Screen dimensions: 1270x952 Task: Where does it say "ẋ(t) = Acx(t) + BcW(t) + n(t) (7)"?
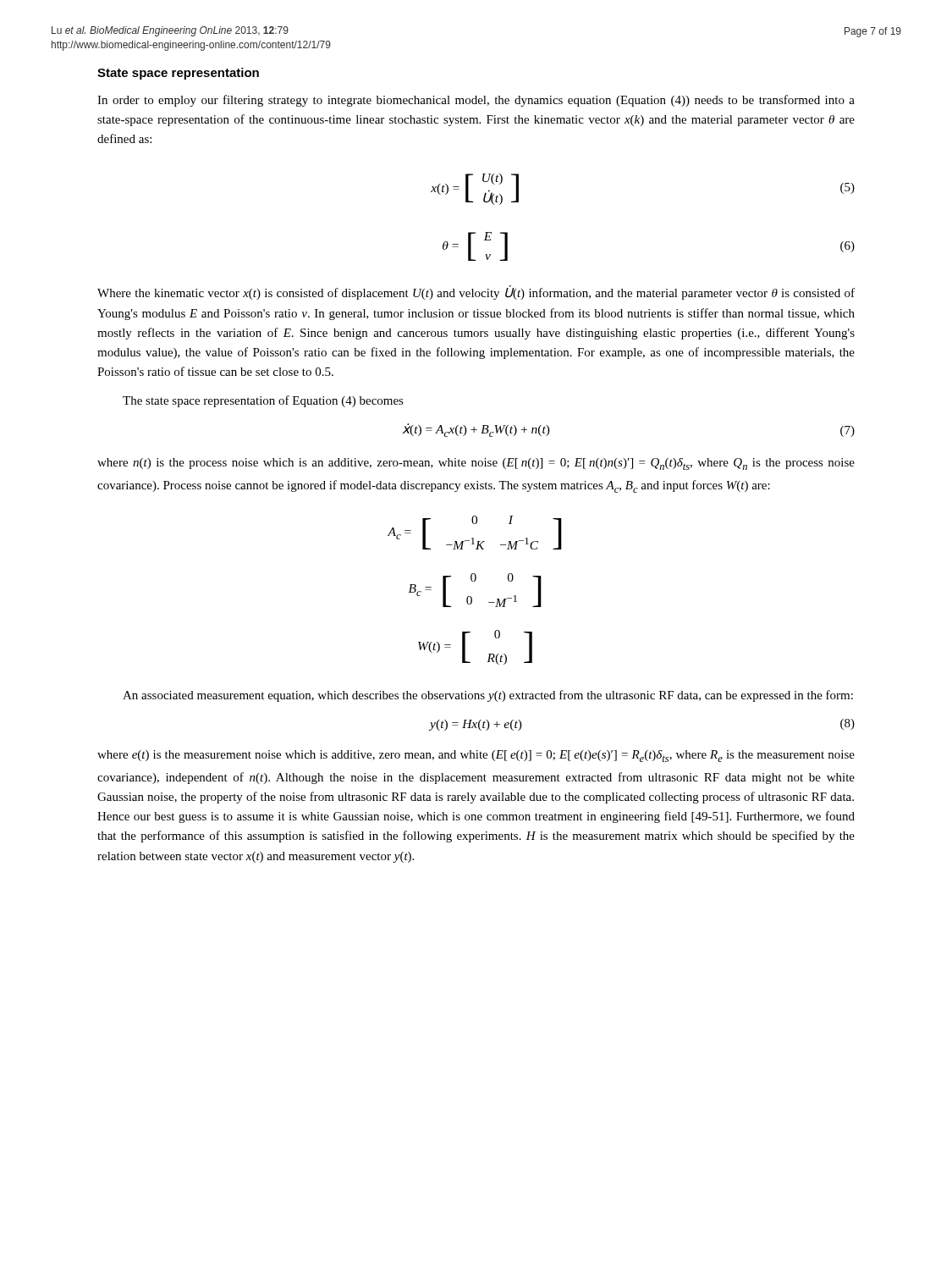(x=473, y=430)
